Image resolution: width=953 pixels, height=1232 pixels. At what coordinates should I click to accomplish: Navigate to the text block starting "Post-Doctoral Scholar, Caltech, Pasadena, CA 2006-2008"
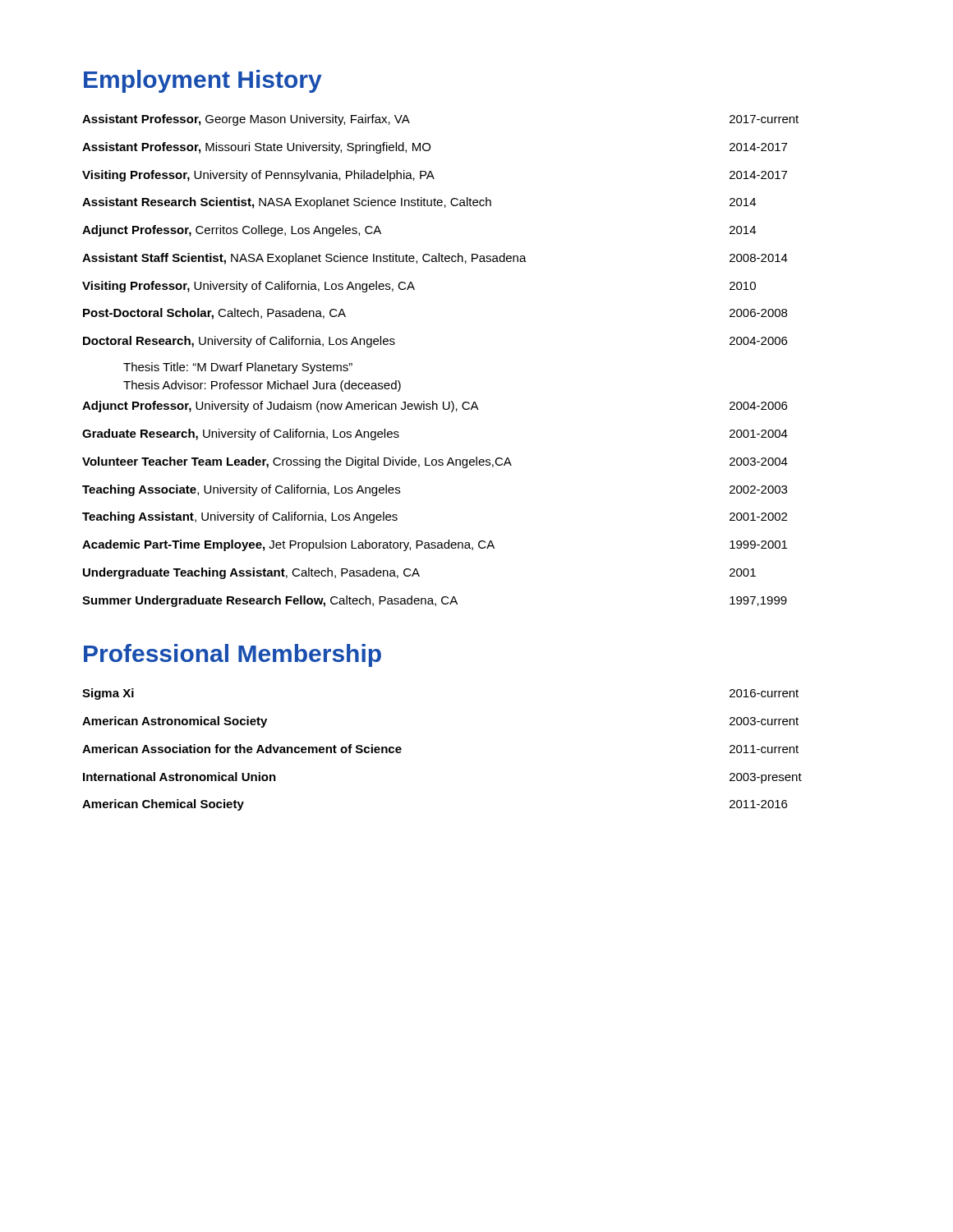click(x=220, y=313)
